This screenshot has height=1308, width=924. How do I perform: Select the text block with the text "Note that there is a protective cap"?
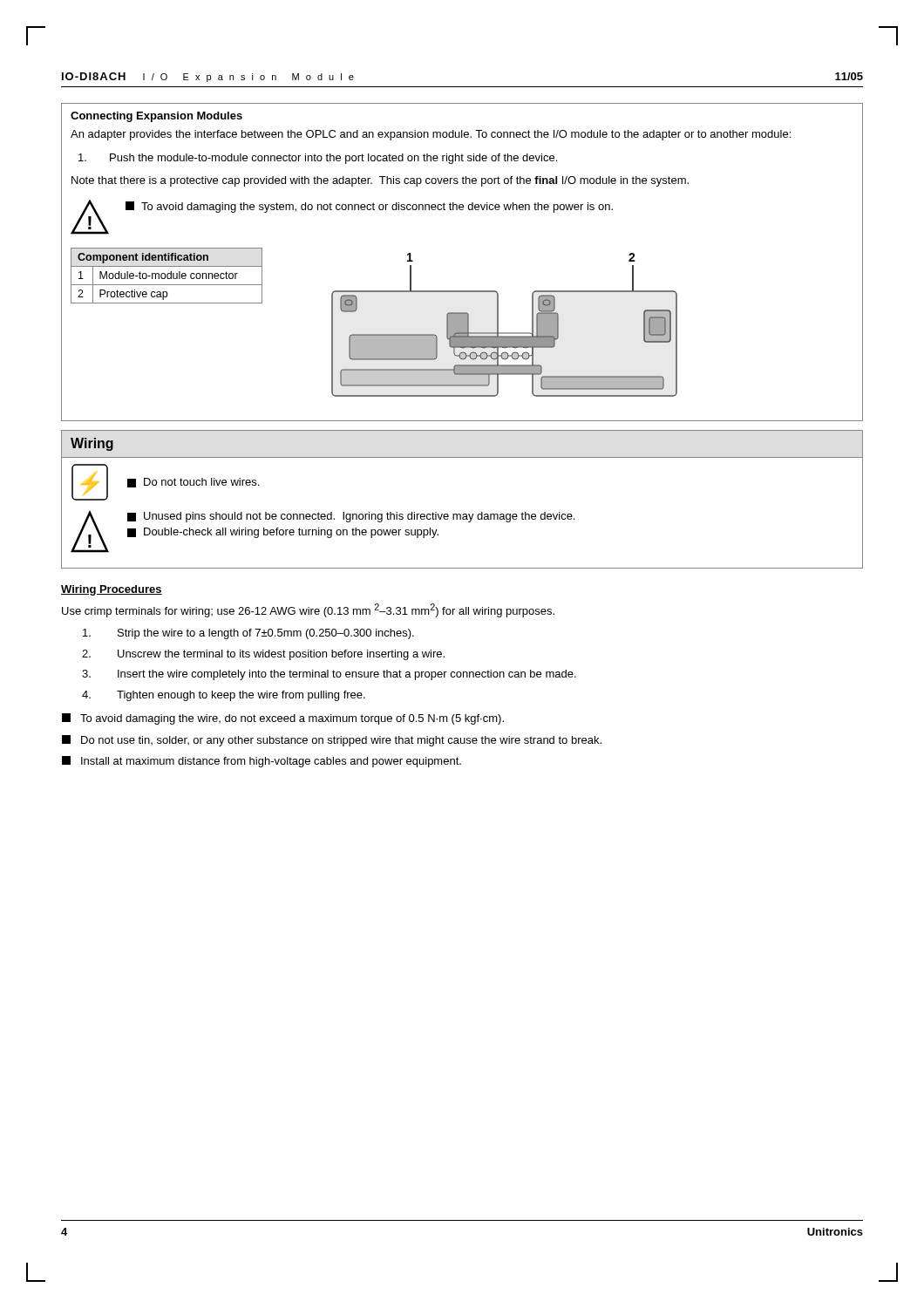tap(380, 180)
